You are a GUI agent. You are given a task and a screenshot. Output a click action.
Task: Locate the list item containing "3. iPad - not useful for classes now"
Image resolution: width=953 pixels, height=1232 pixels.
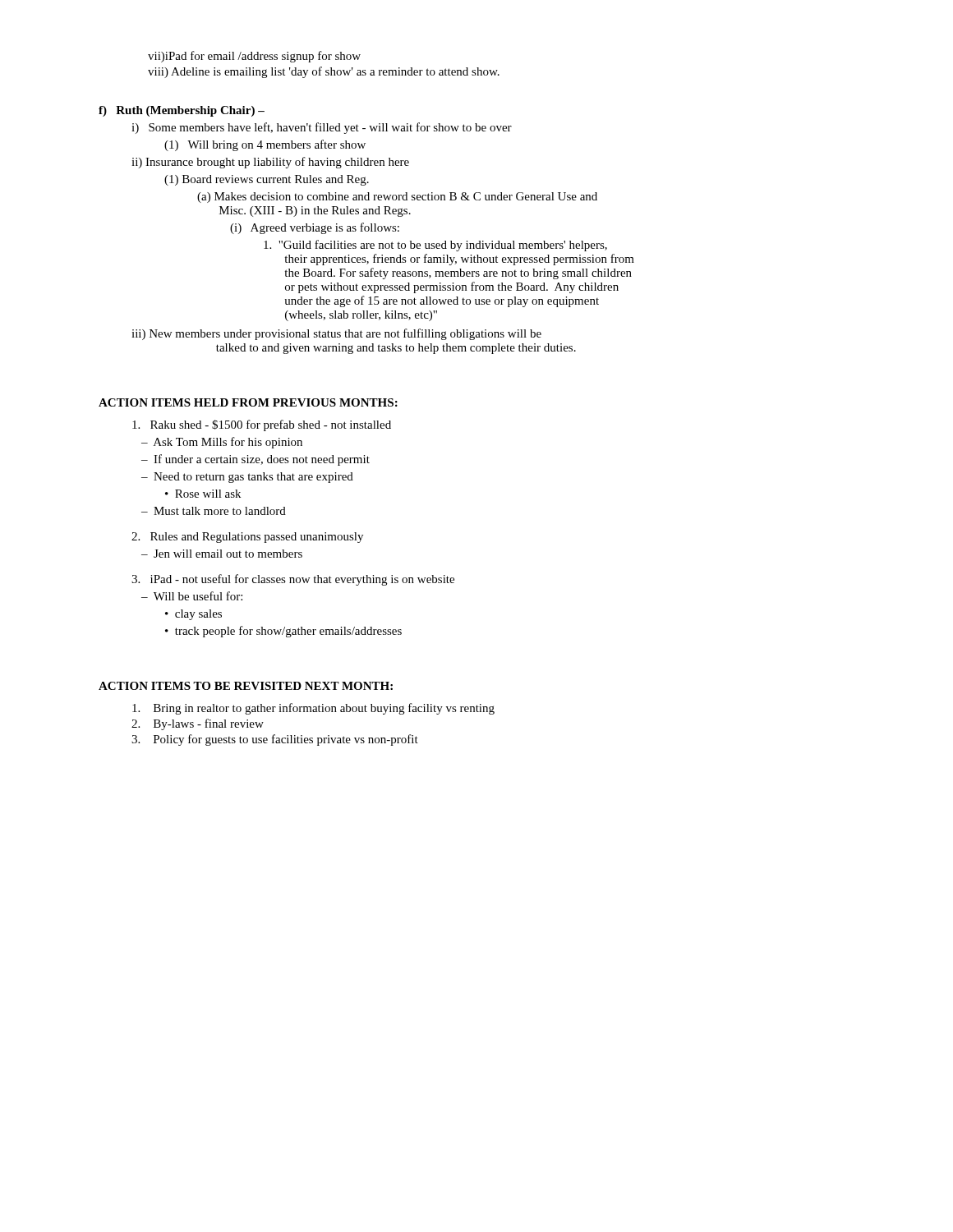[293, 579]
